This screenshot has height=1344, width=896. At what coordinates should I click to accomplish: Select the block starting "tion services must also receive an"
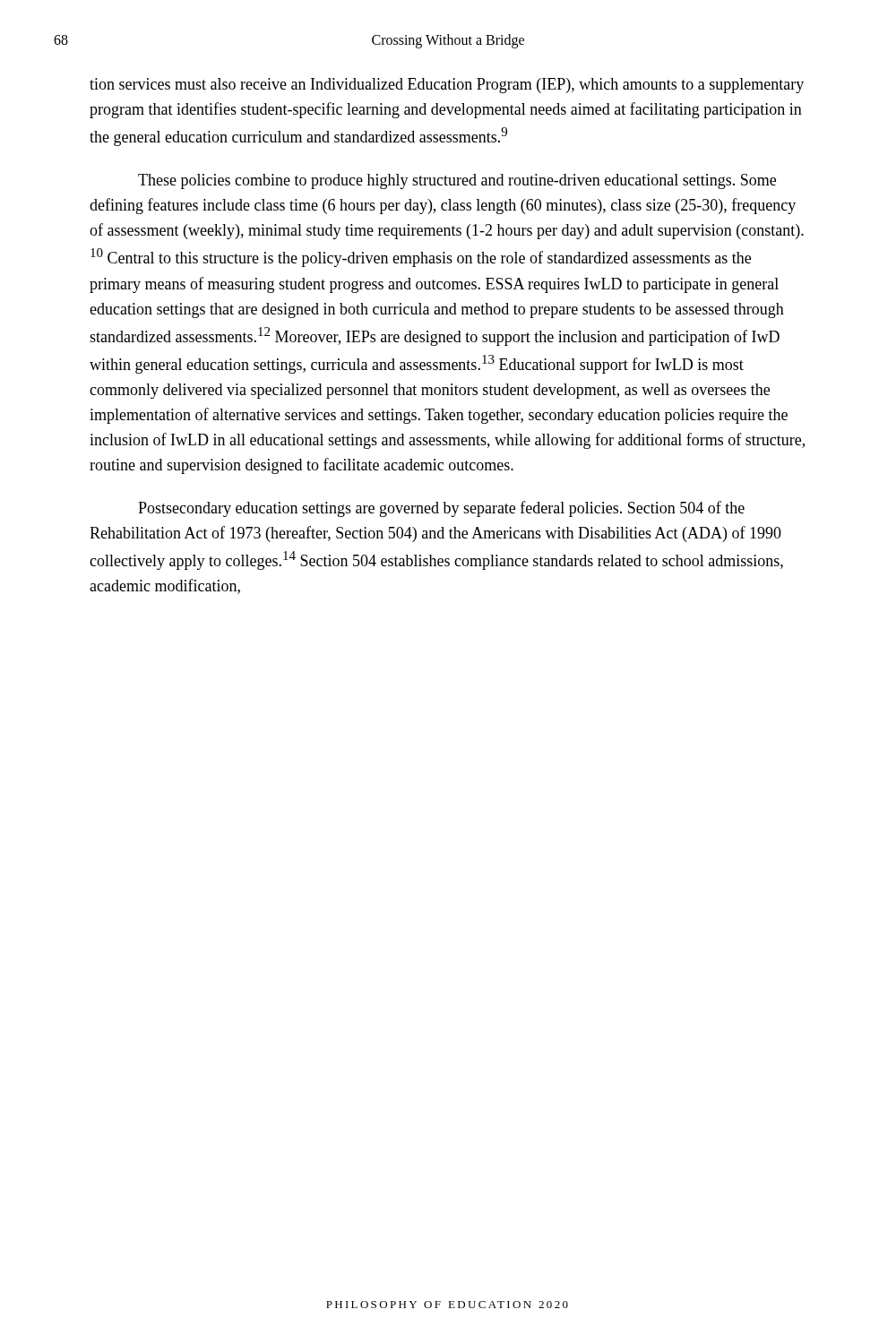coord(448,111)
